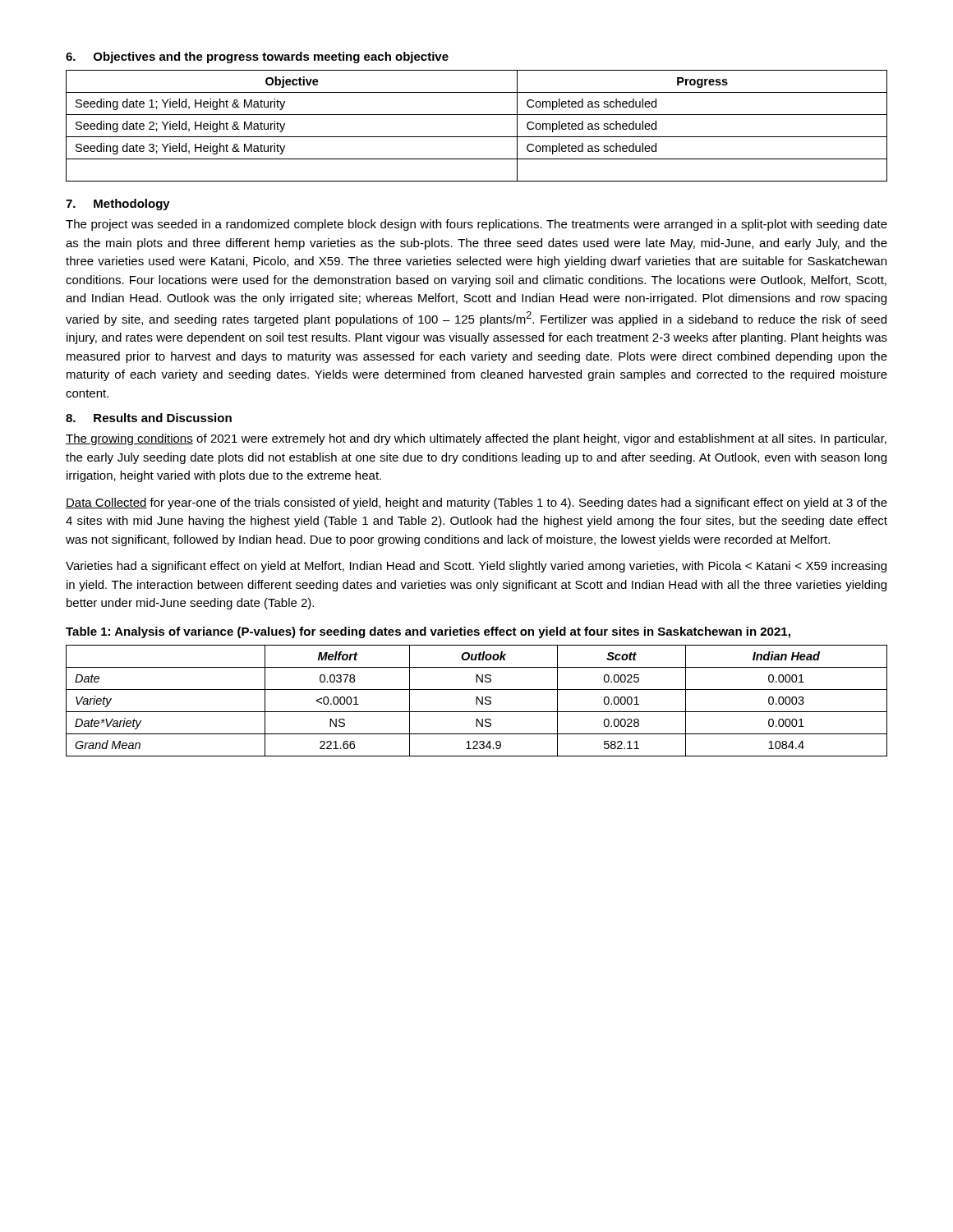Point to the block beginning "Varieties had a significant"

(476, 584)
